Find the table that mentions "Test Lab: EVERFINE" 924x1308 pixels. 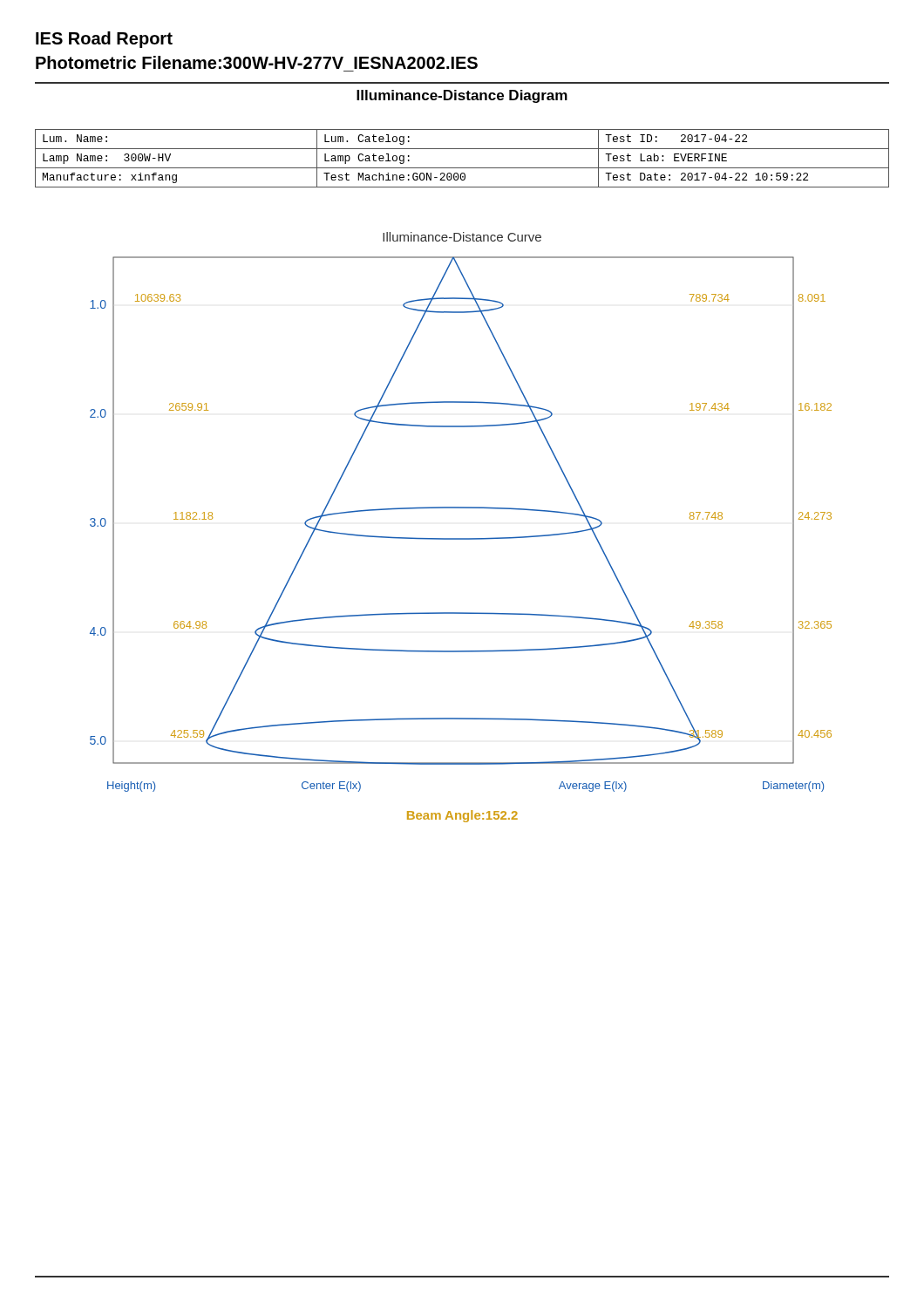pyautogui.click(x=462, y=158)
